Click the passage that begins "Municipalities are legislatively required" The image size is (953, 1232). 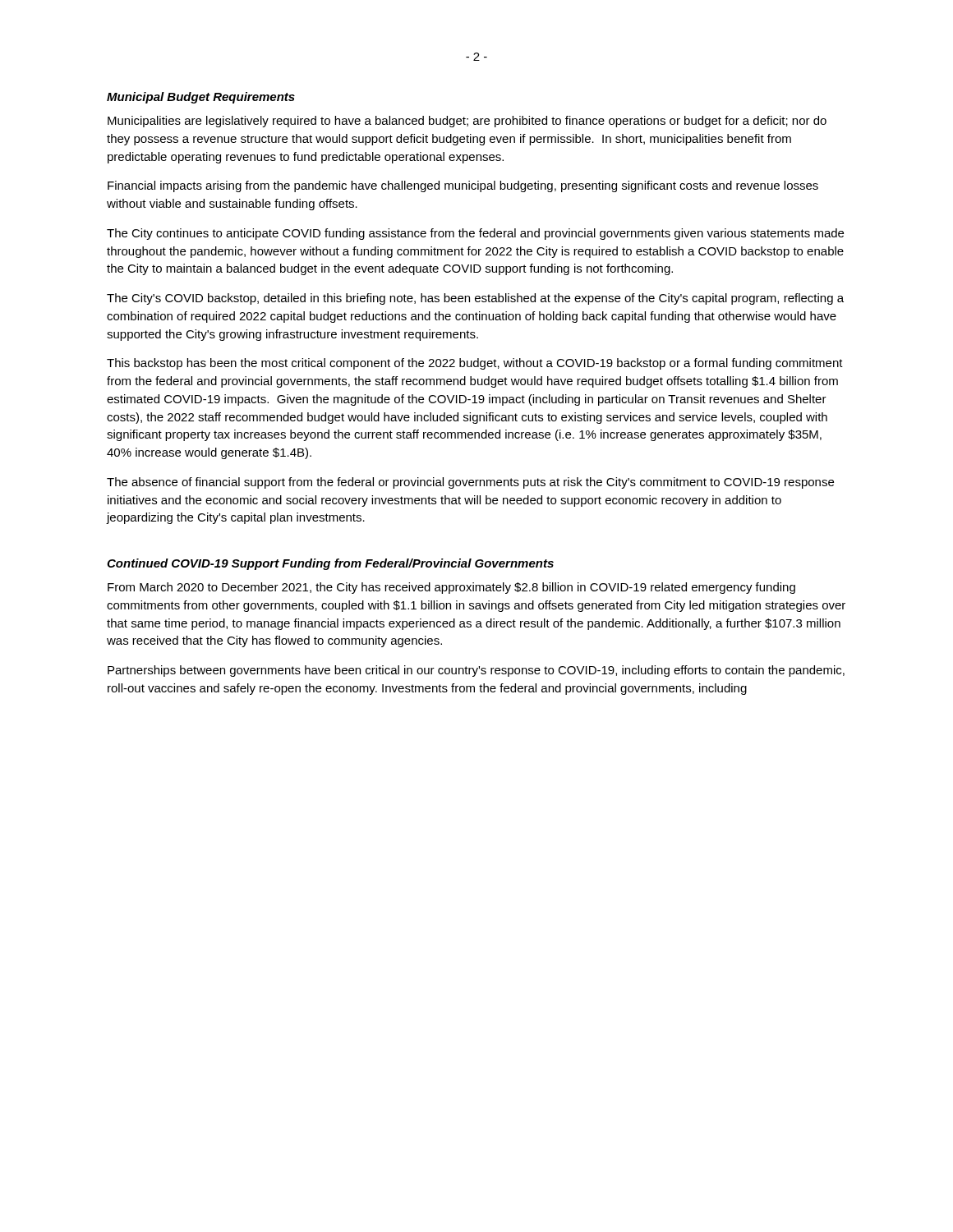(x=467, y=138)
